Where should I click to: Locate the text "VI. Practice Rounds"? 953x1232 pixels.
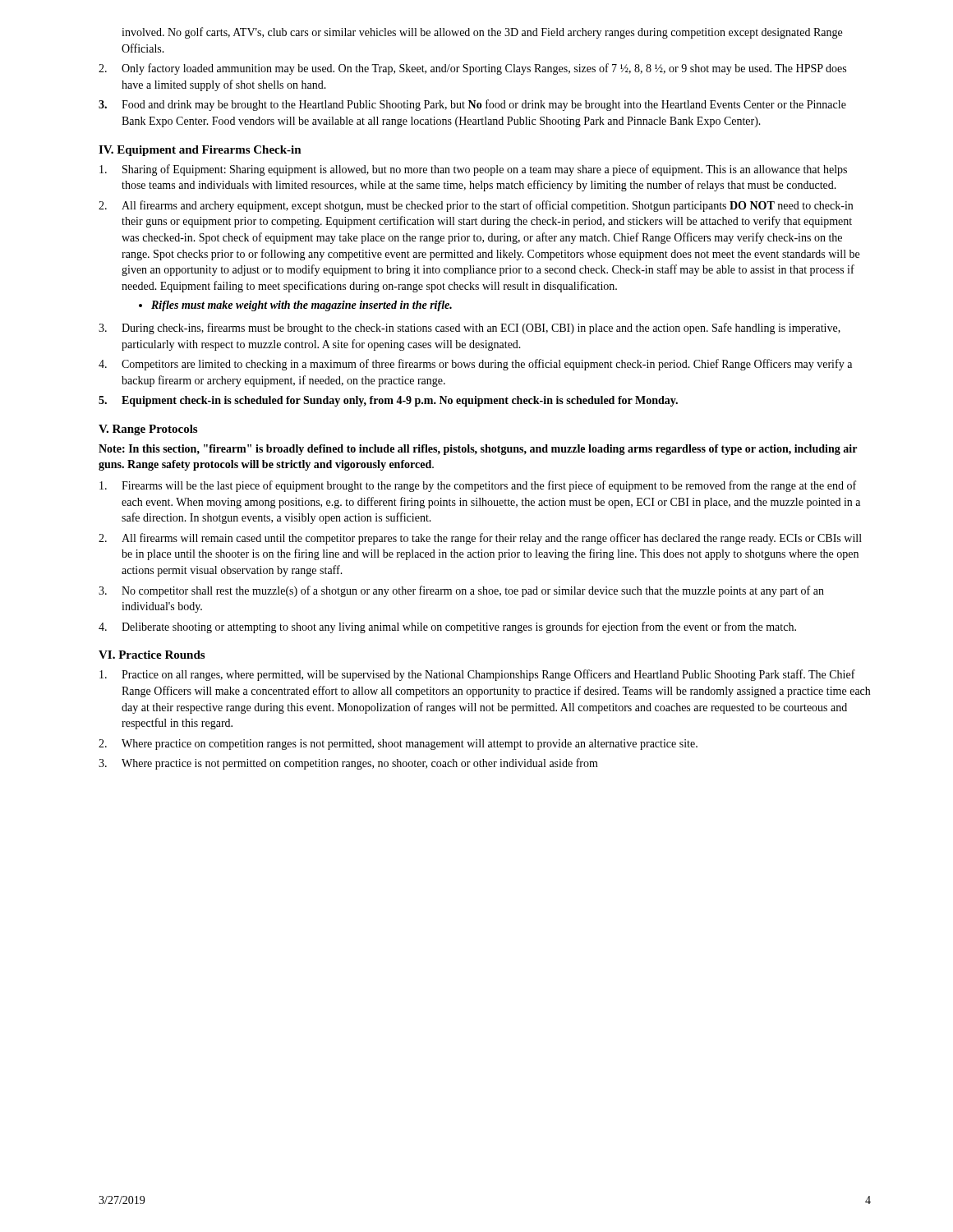(152, 655)
